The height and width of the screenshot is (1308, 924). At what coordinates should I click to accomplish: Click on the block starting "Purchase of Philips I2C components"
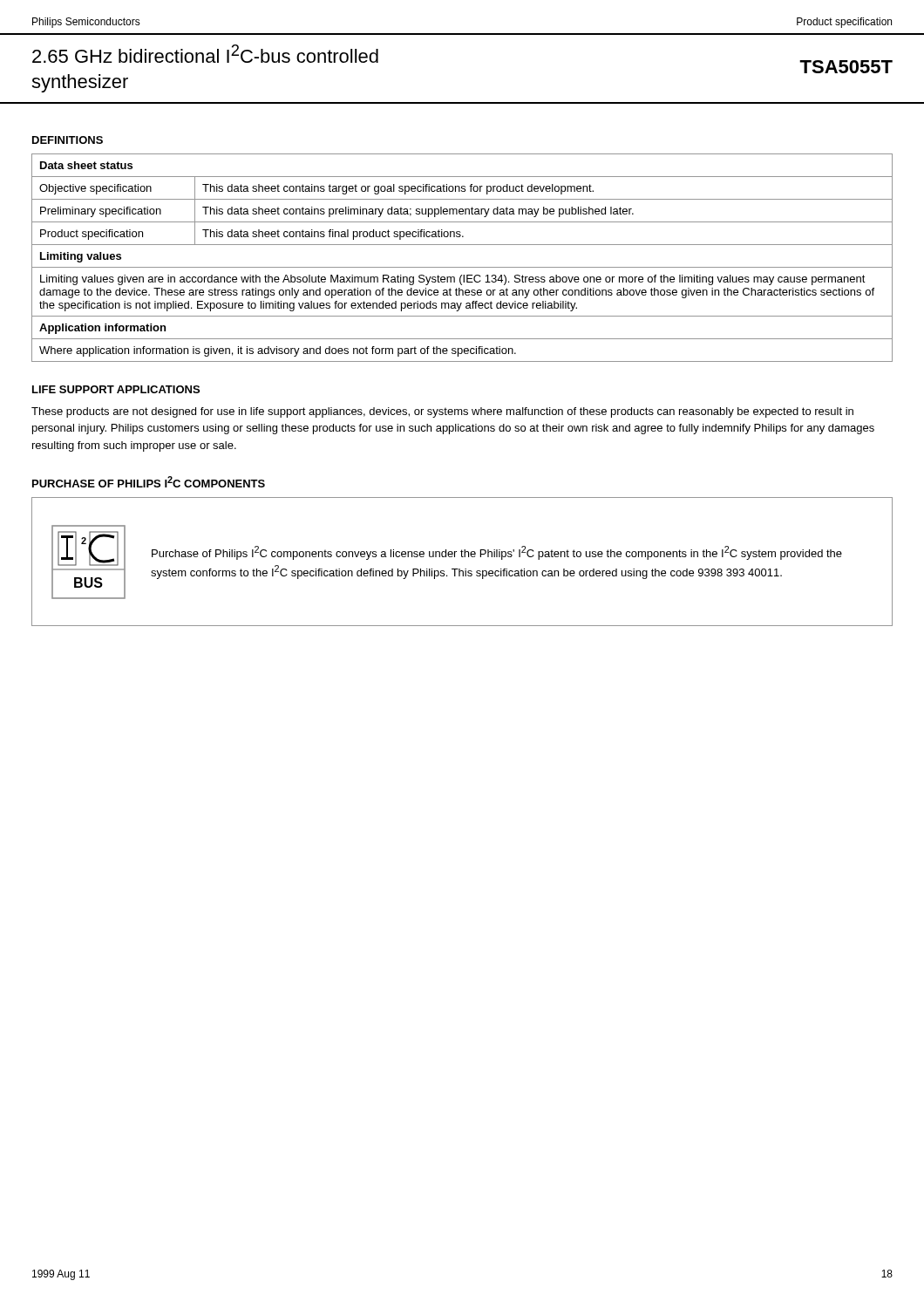tap(496, 562)
